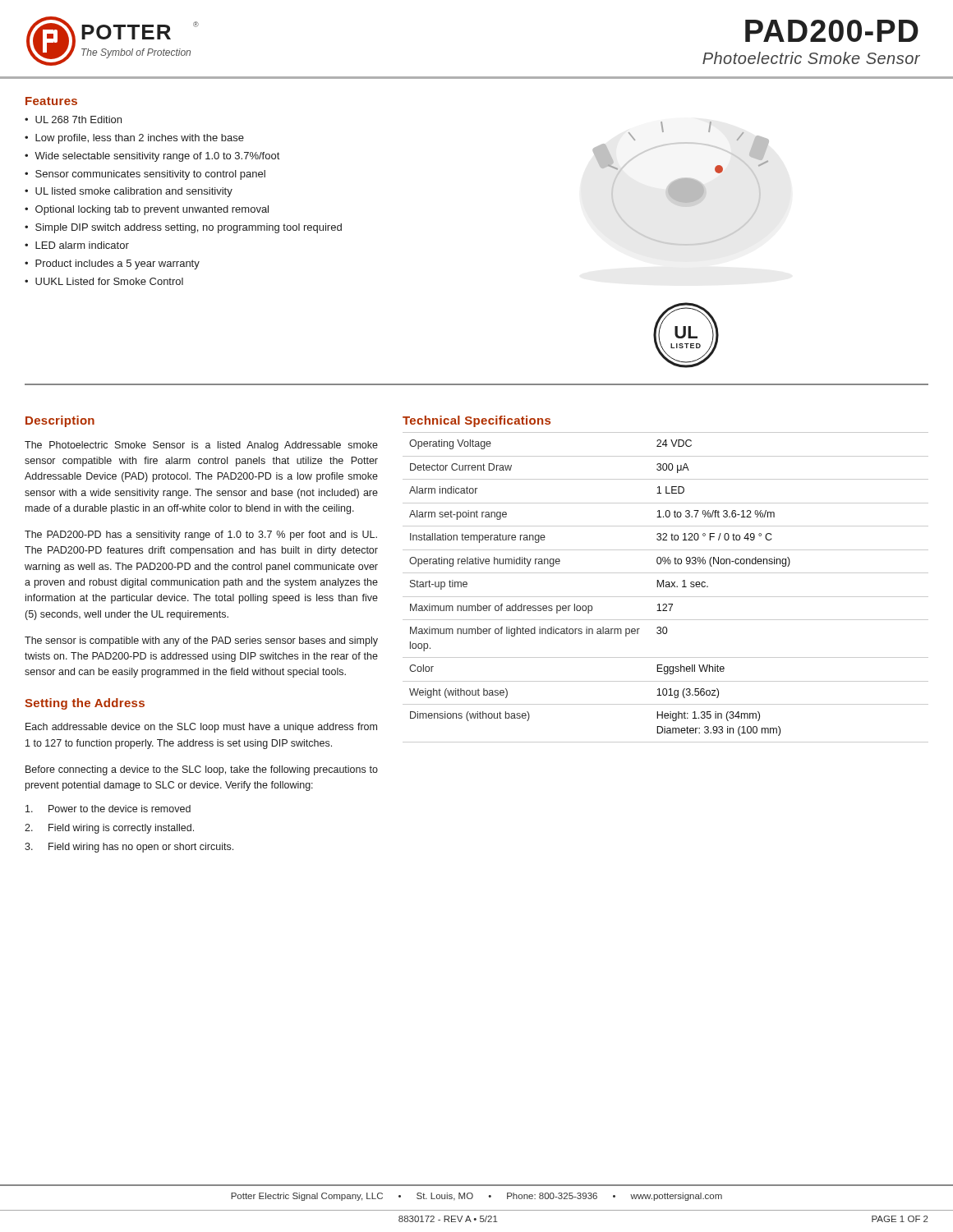The height and width of the screenshot is (1232, 953).
Task: Point to "PAD200-PD Photoelectric Smoke Sensor"
Action: pos(811,42)
